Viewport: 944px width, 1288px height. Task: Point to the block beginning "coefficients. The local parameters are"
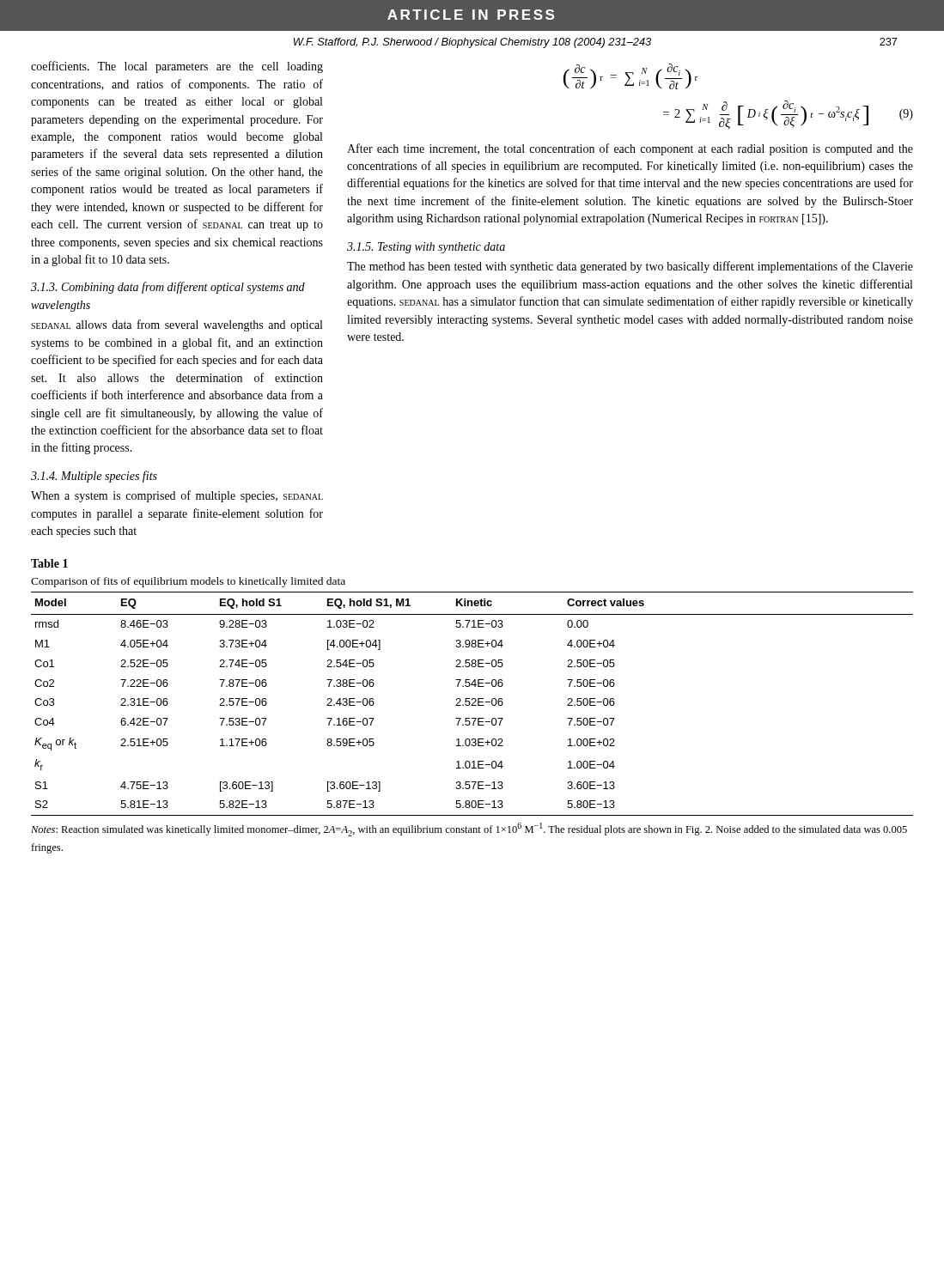pos(177,164)
